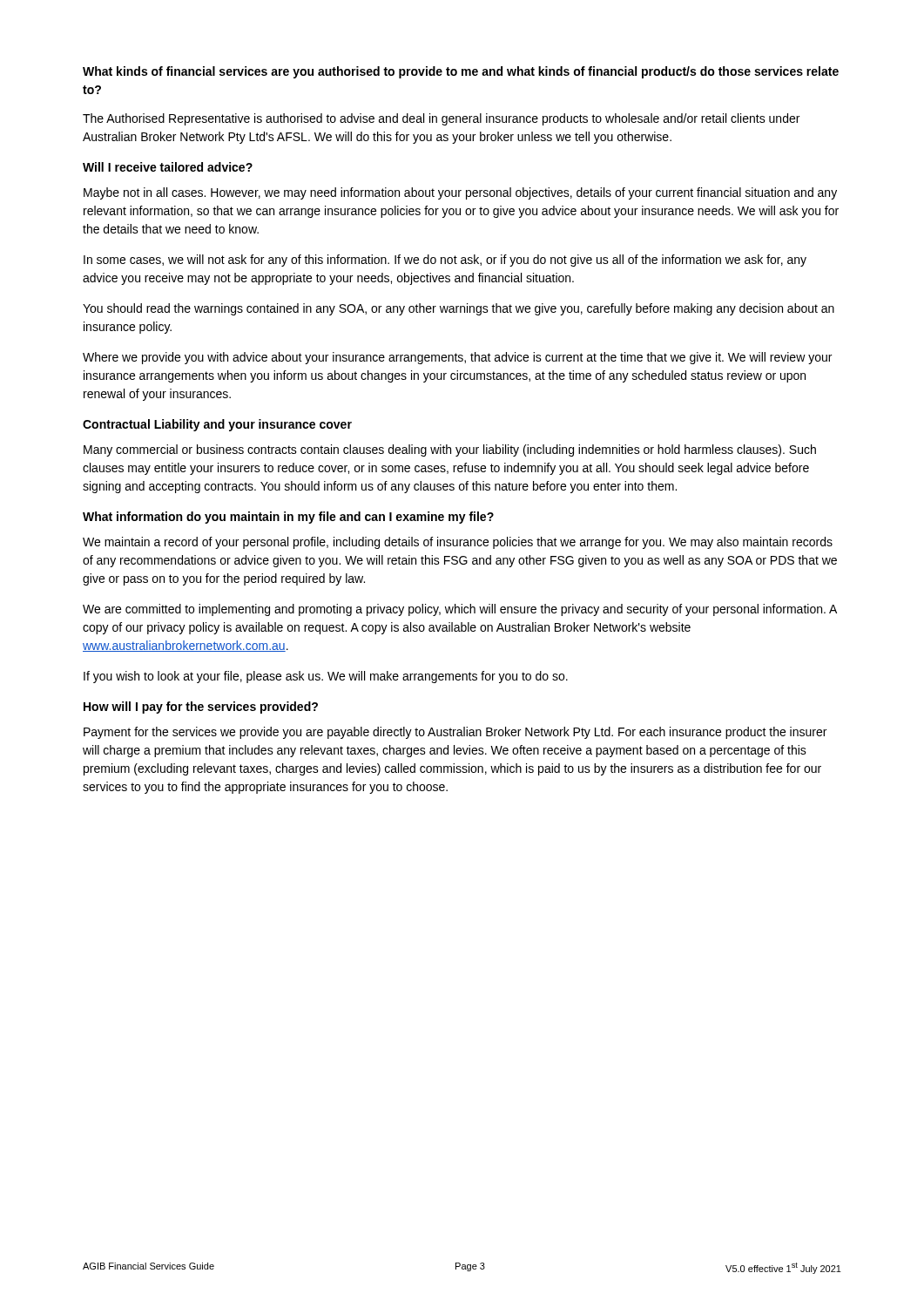924x1307 pixels.
Task: Click on the block starting "What kinds of financial services are you"
Action: pyautogui.click(x=461, y=81)
